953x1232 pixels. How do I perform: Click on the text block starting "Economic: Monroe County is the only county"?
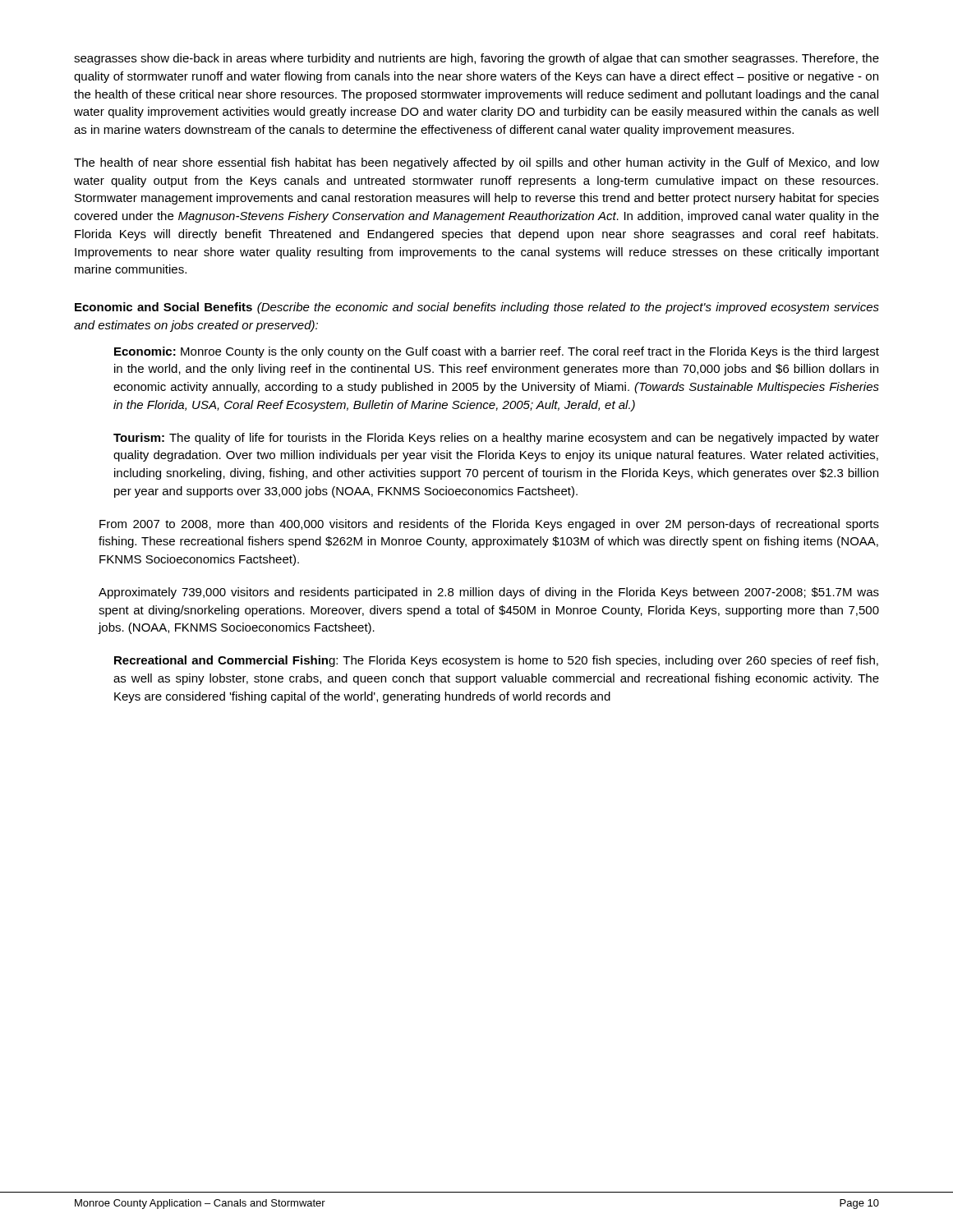pos(496,377)
